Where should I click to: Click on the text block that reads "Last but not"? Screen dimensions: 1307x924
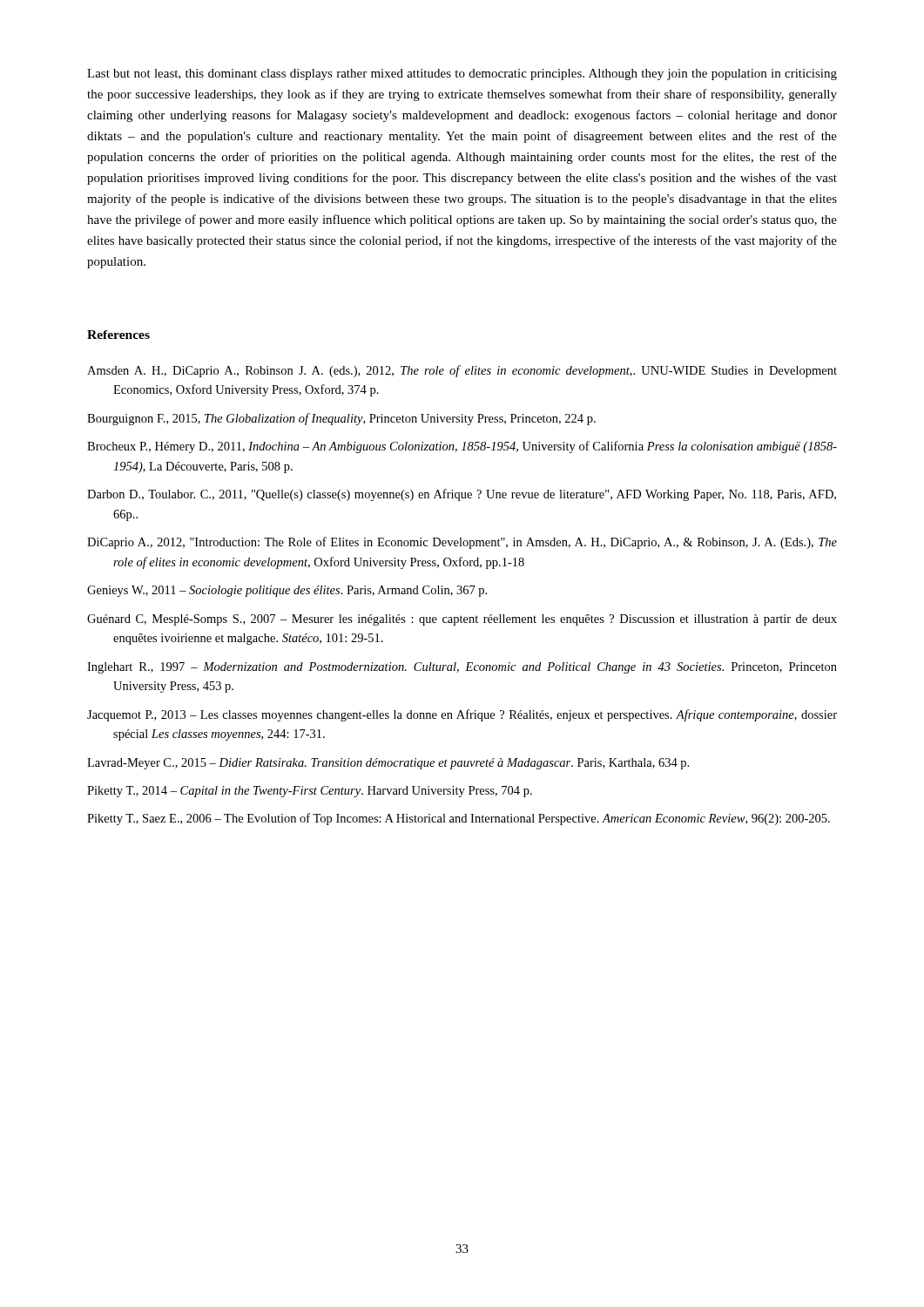[462, 167]
